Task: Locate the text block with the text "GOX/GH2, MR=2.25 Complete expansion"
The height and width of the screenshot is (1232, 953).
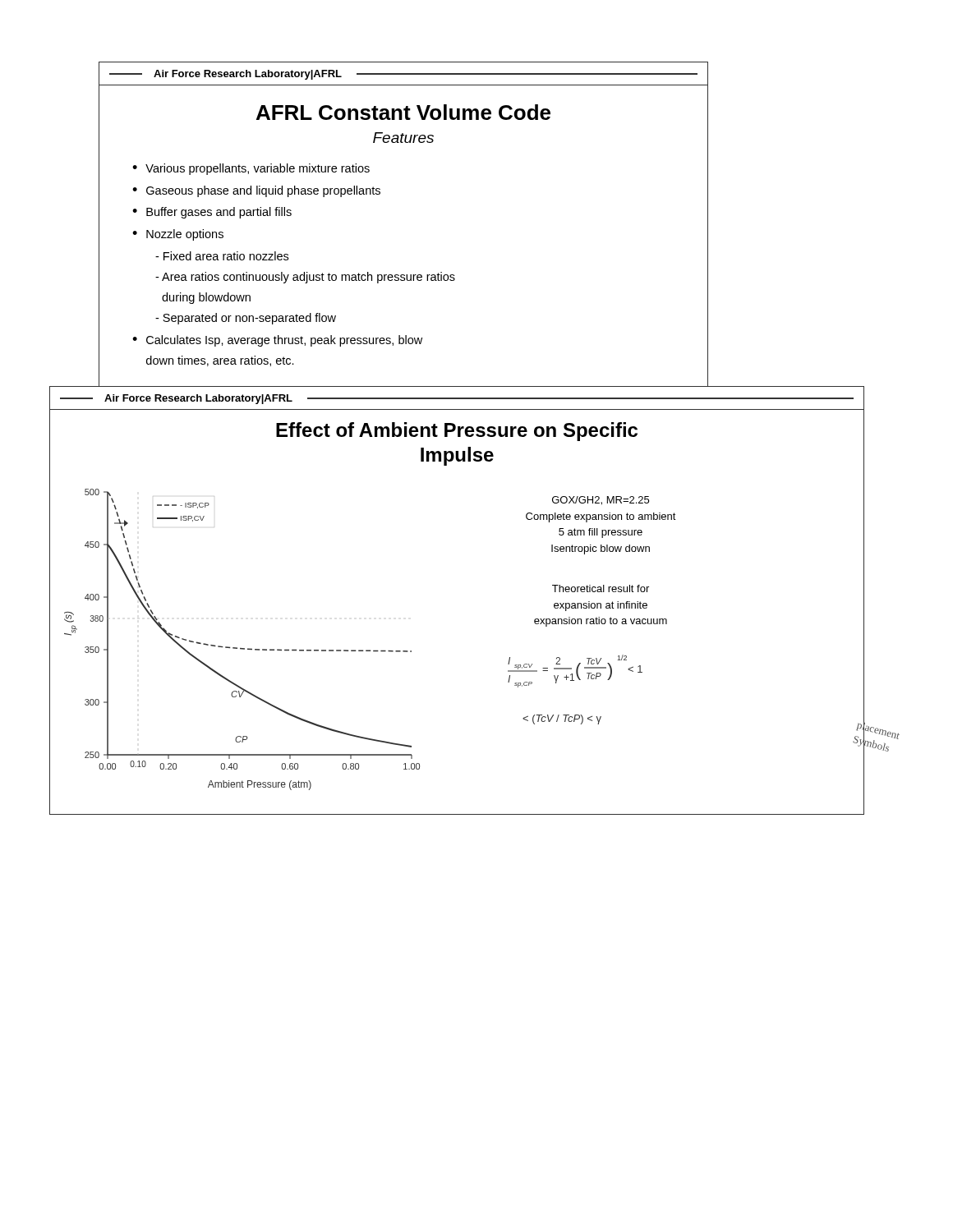Action: 601,524
